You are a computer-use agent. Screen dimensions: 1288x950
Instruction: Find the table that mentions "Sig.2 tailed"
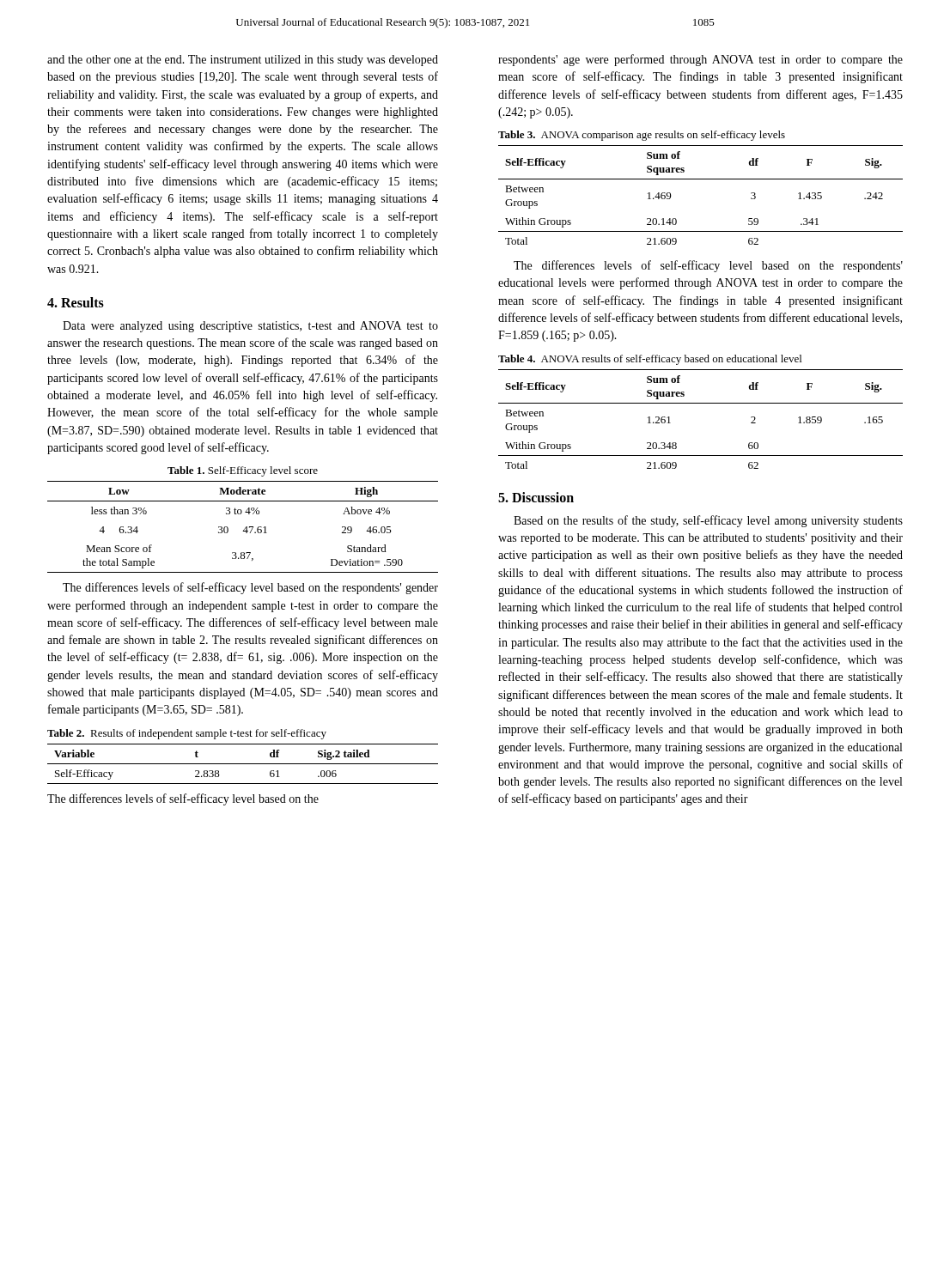click(243, 763)
